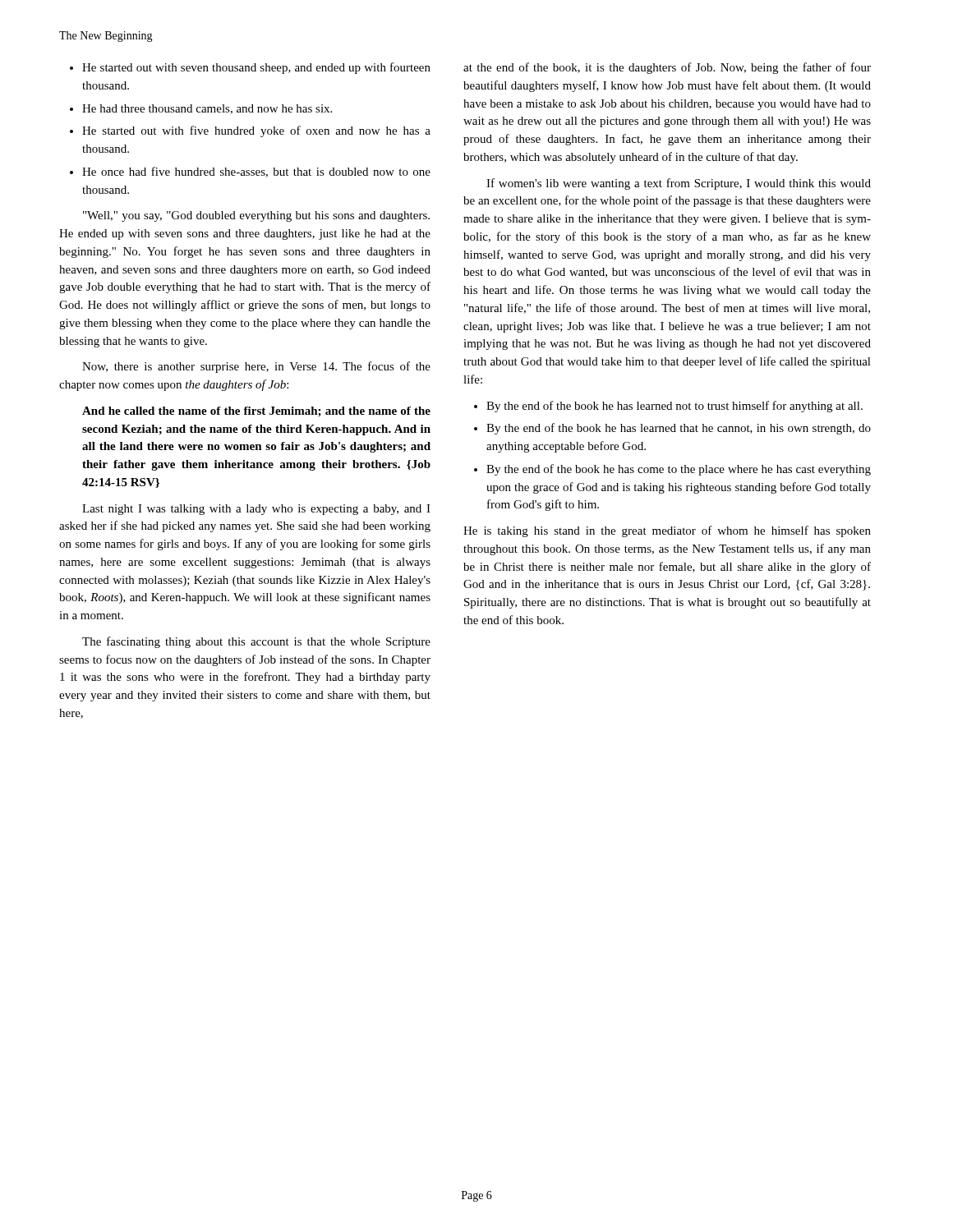Click the passage that begins ""Well," you say, "God"
Screen dimensions: 1232x953
click(x=245, y=279)
